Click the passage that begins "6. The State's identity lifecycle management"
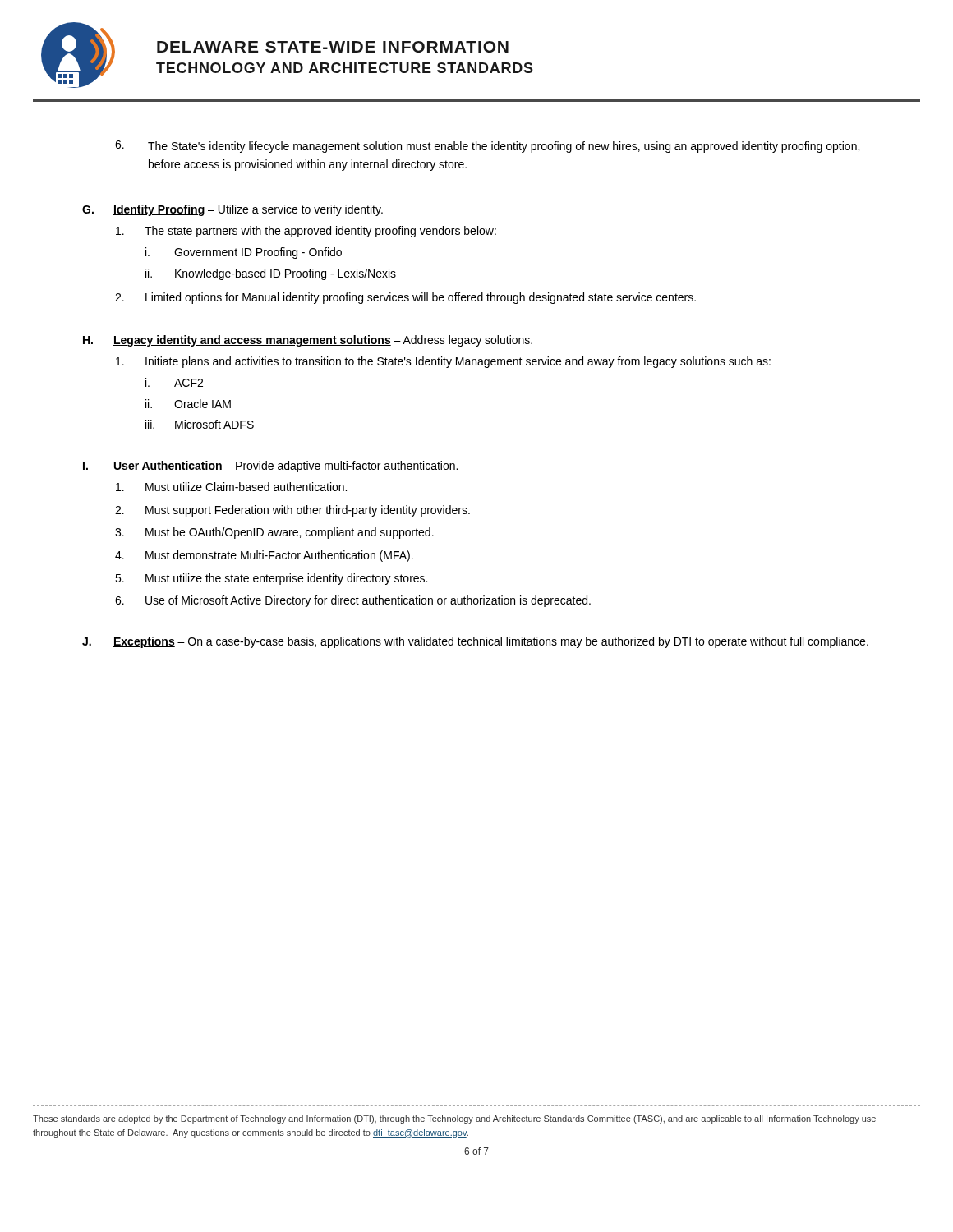The width and height of the screenshot is (953, 1232). coord(501,156)
